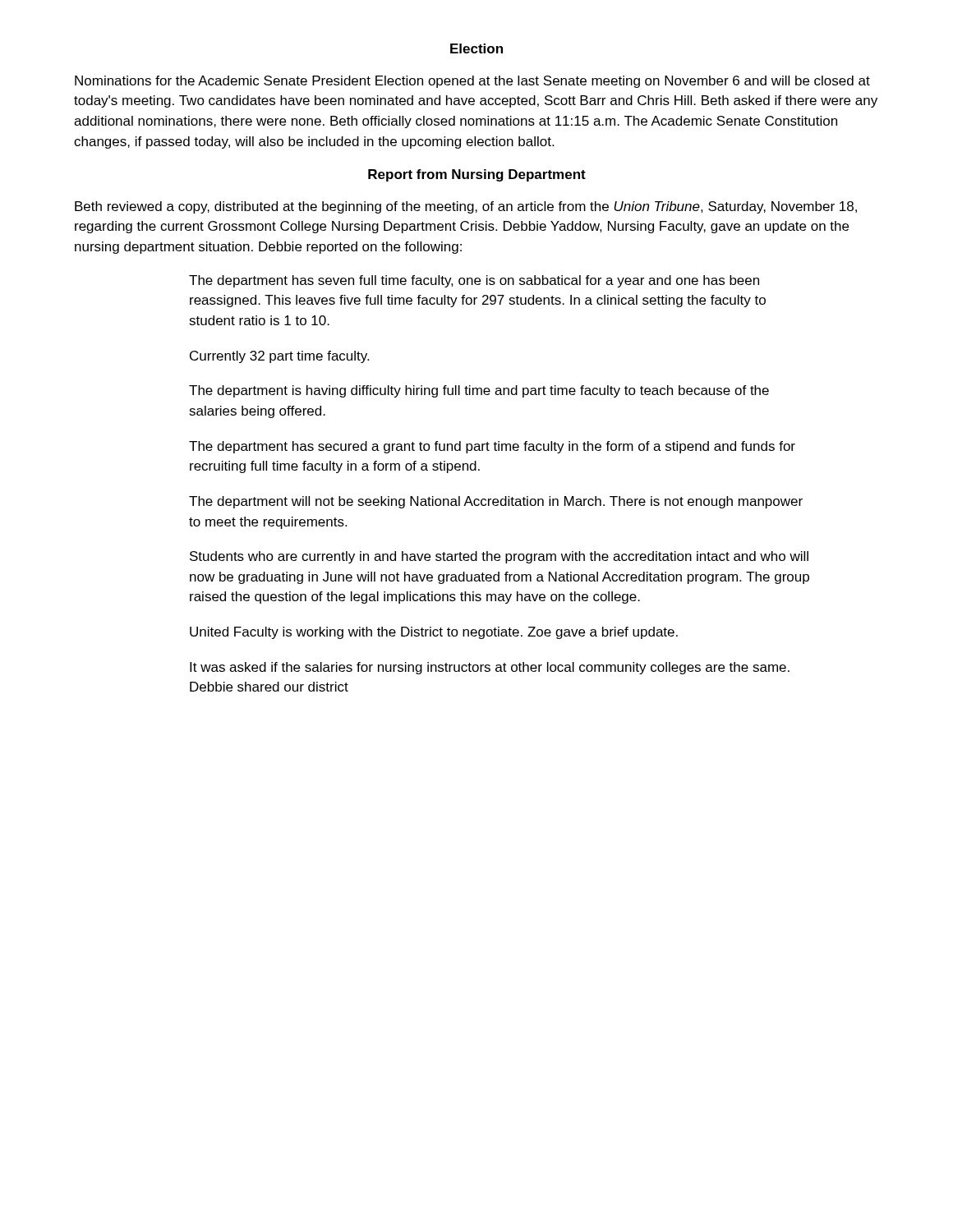Click on the element starting "Report from Nursing Department"

[x=476, y=175]
